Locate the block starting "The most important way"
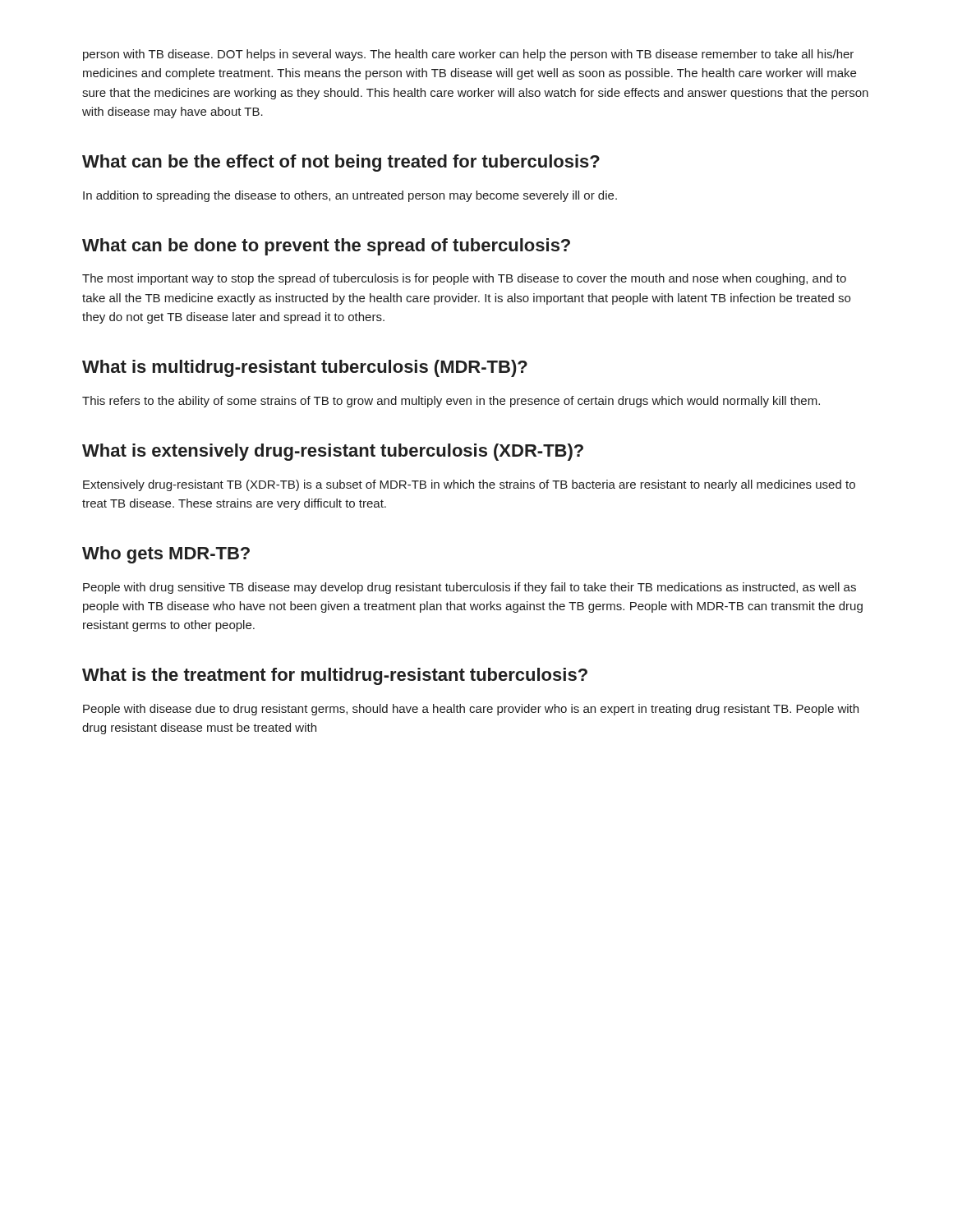953x1232 pixels. tap(467, 297)
